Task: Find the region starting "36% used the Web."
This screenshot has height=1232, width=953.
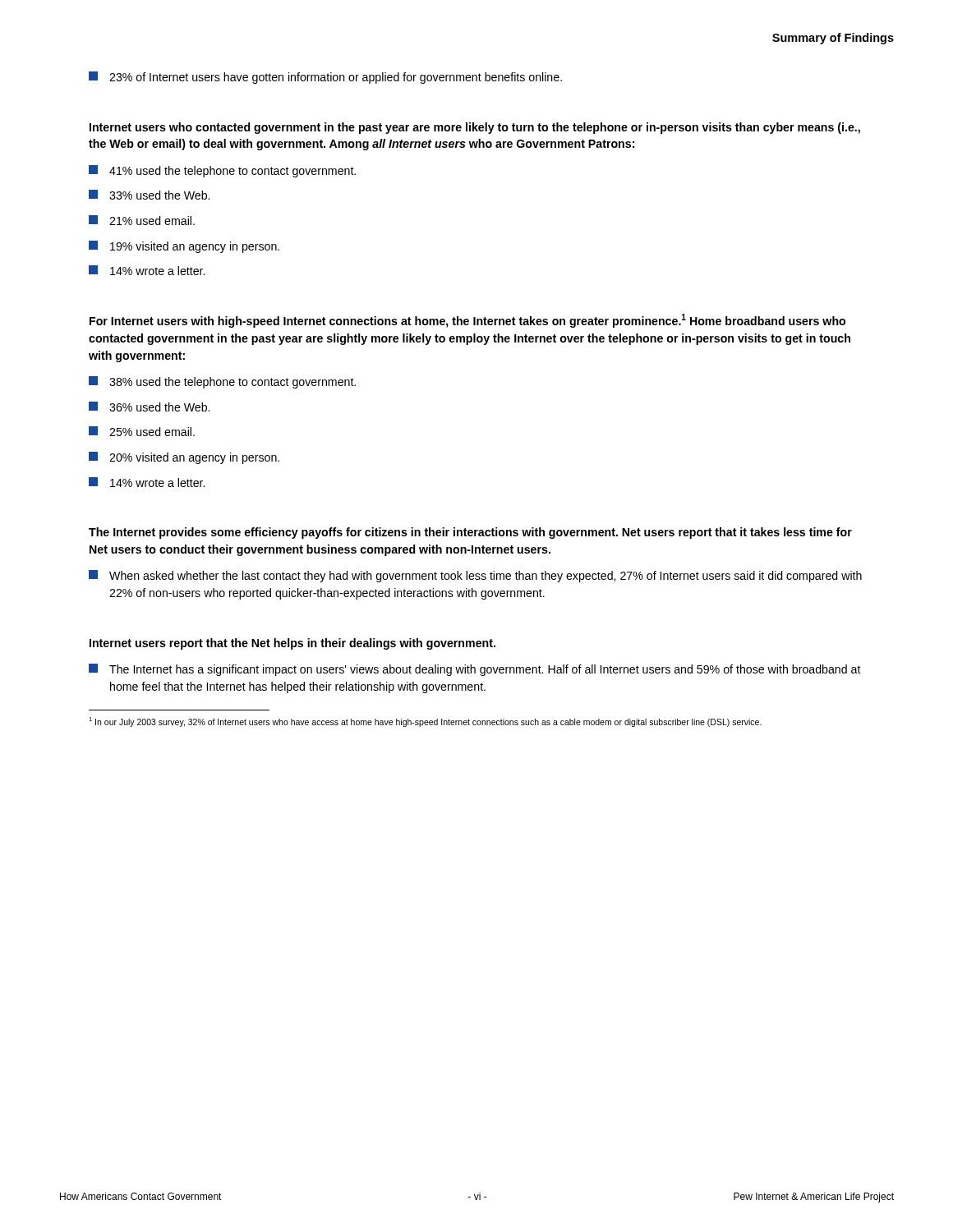Action: [149, 407]
